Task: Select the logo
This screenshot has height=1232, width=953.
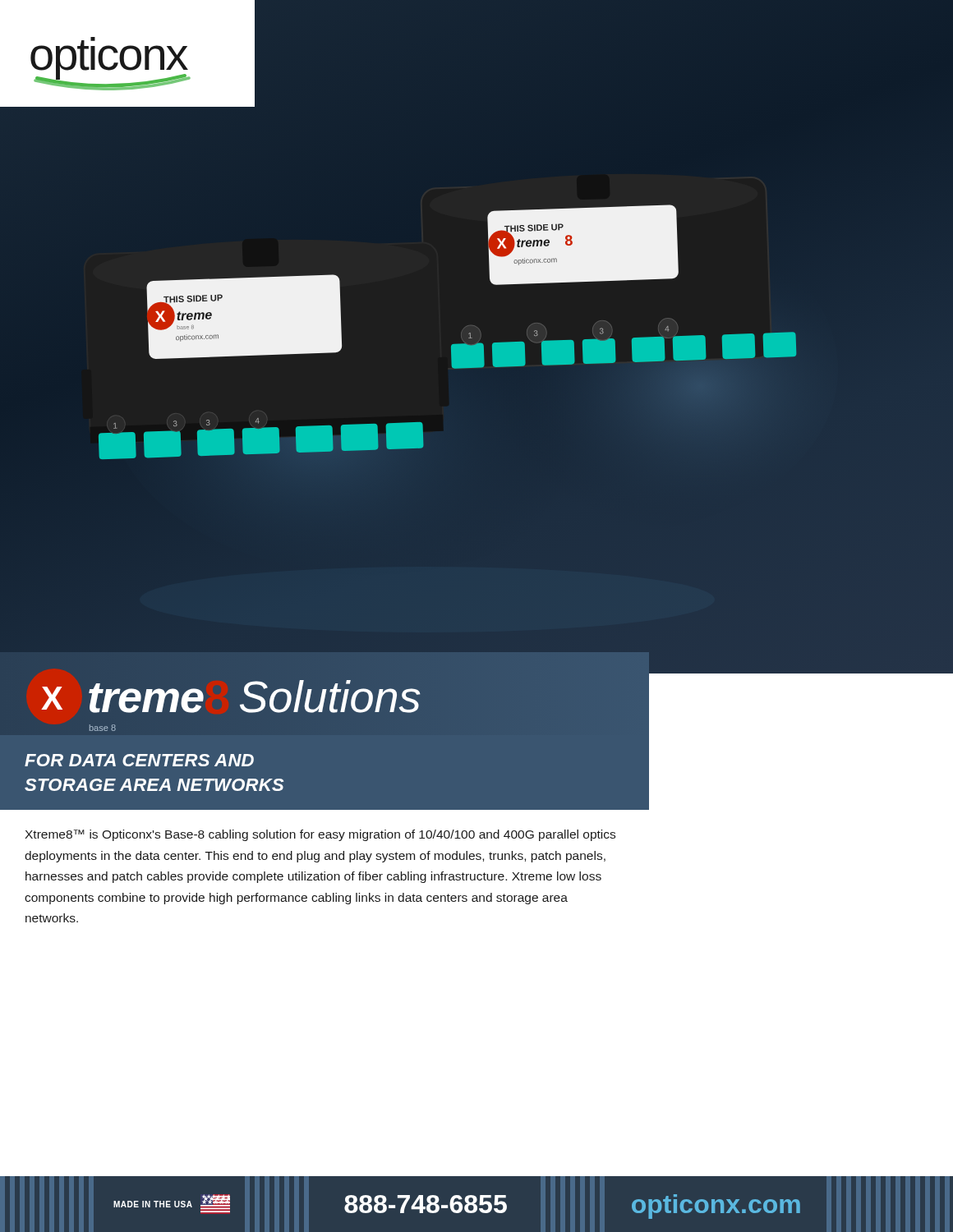Action: tap(127, 53)
